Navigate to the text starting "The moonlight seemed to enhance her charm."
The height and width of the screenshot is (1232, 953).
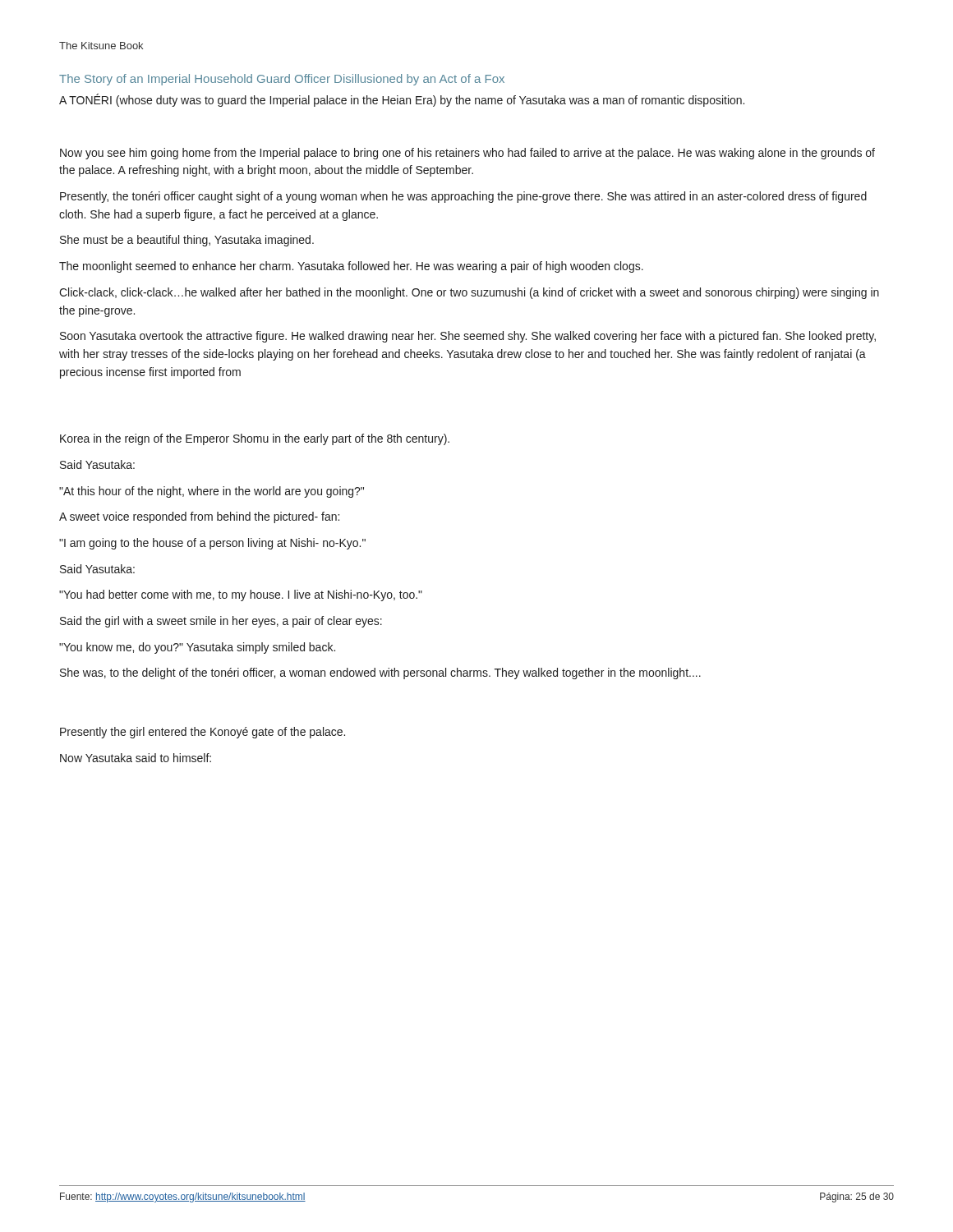point(351,266)
